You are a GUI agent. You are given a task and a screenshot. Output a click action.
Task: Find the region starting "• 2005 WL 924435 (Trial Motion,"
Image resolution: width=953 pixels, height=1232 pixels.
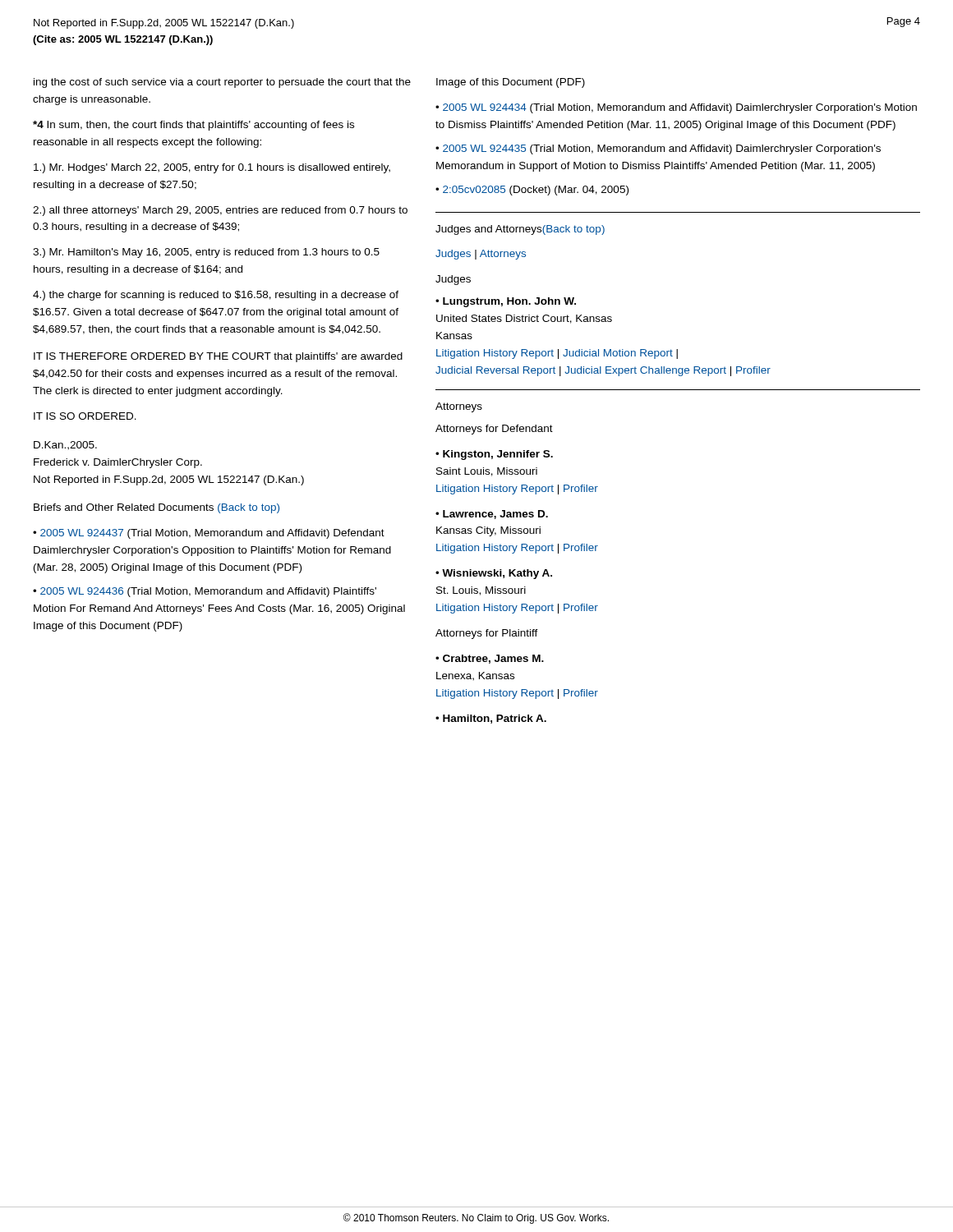point(658,157)
